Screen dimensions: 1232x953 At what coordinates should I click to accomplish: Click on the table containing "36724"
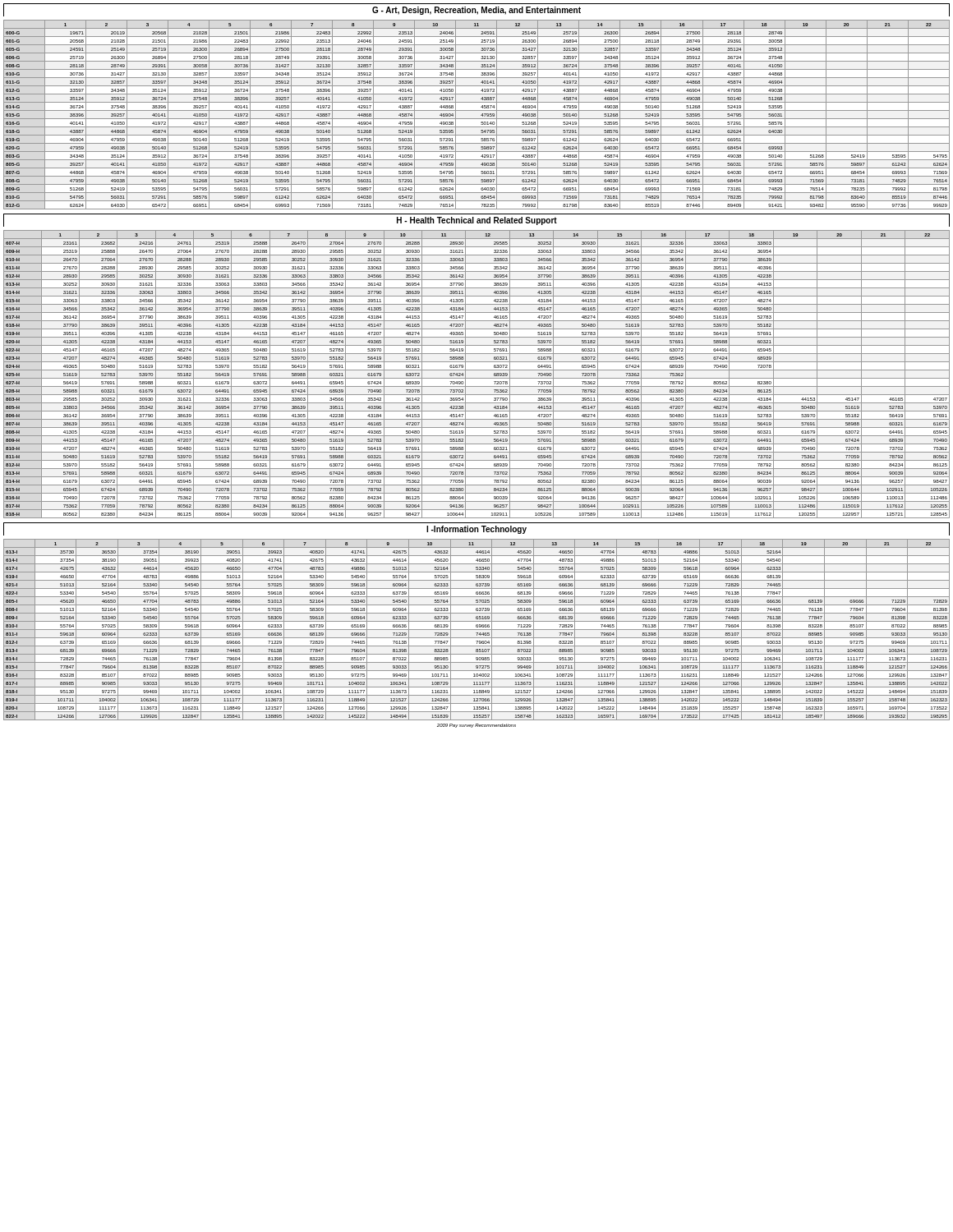476,115
